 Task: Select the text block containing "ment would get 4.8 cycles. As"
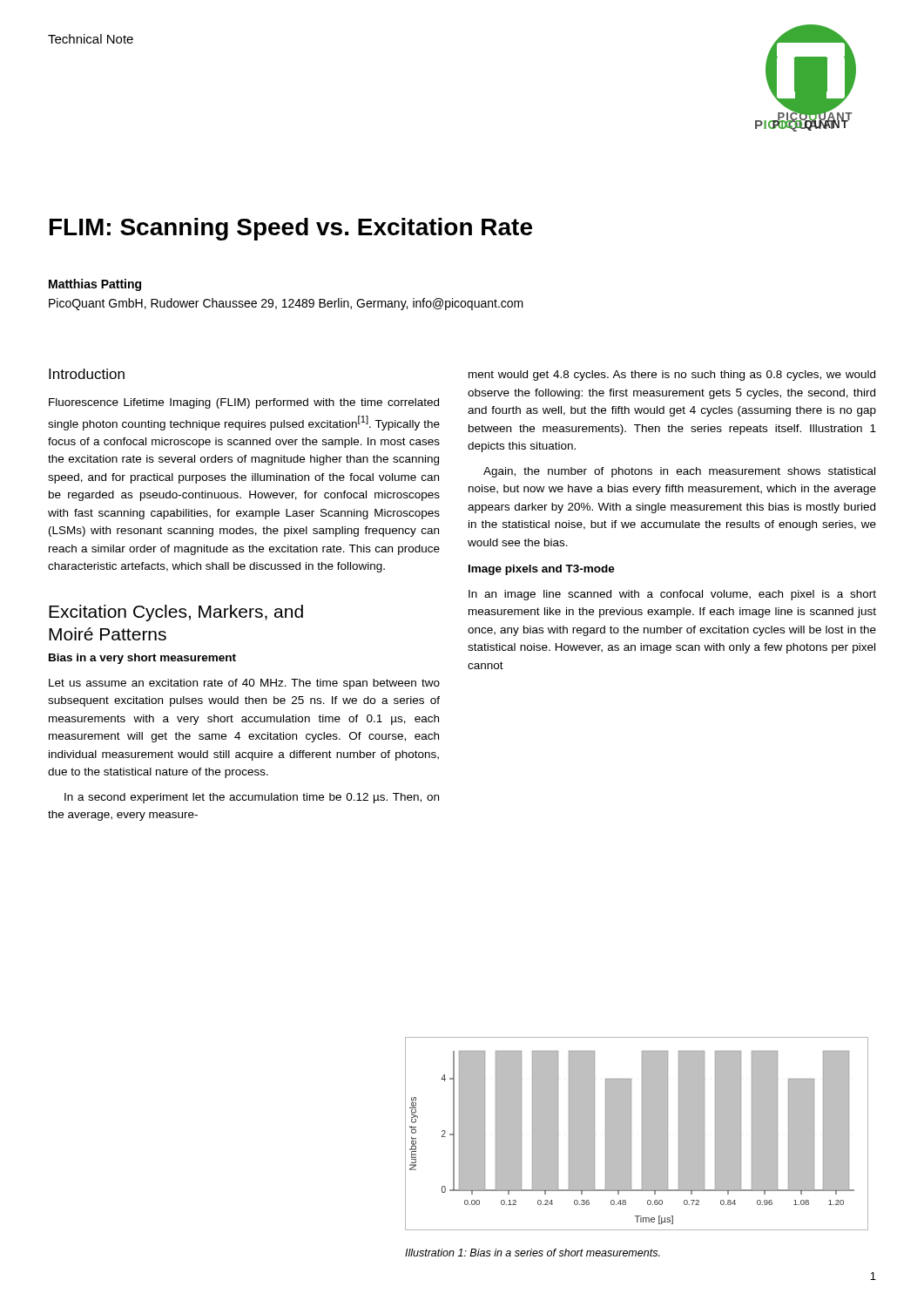[x=672, y=459]
